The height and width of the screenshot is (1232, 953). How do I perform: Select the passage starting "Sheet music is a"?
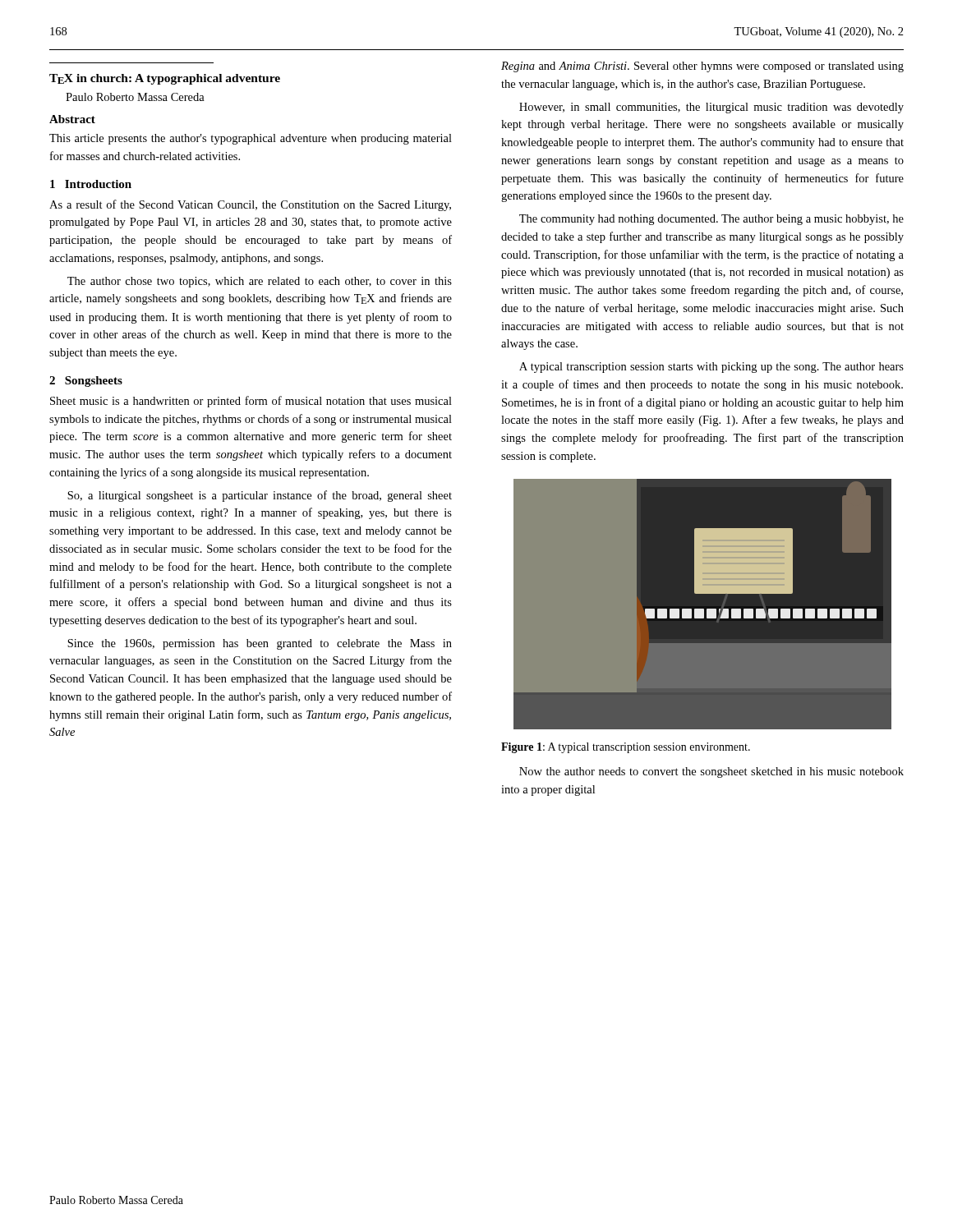tap(251, 436)
